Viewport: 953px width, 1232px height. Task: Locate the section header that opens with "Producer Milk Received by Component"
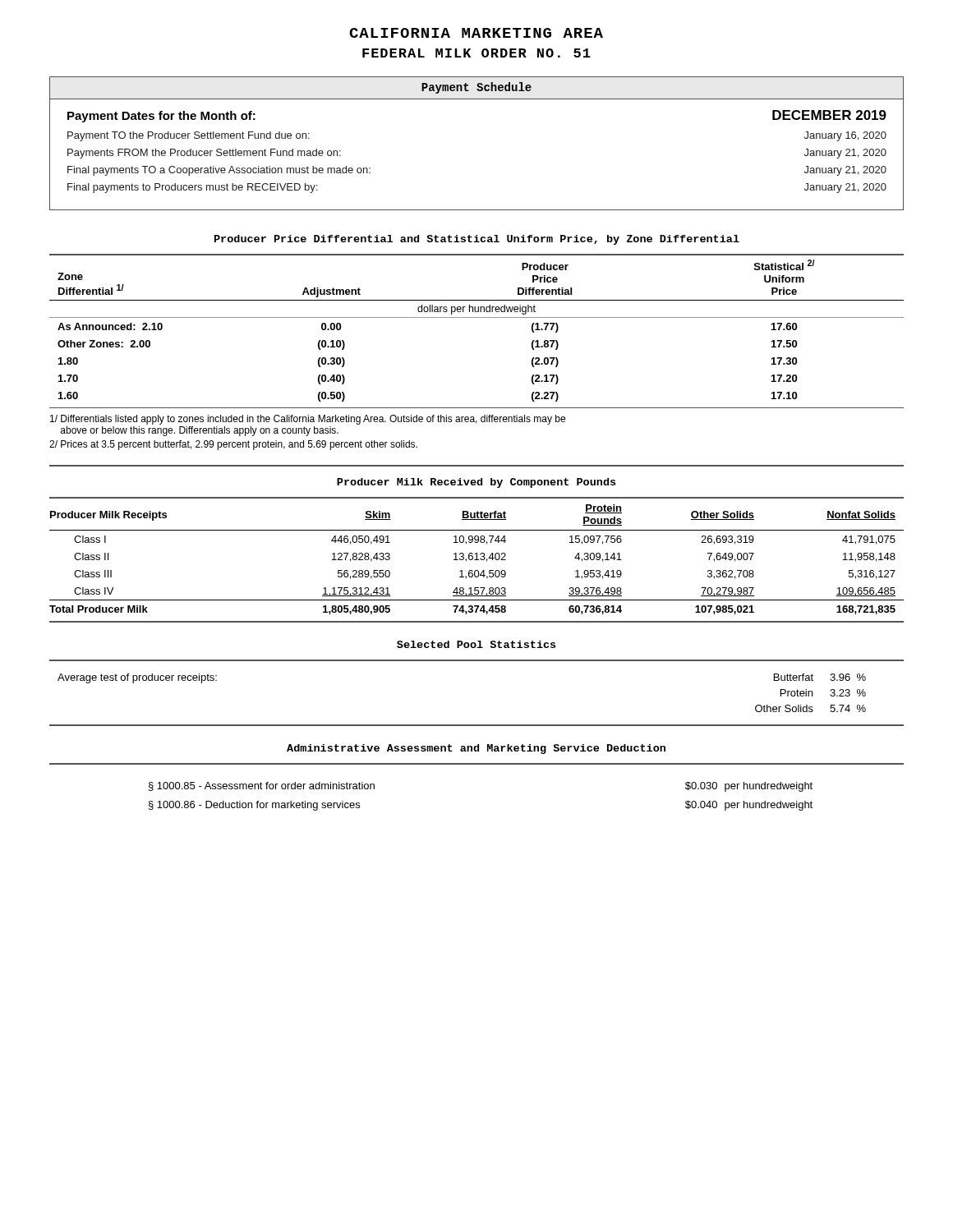[476, 483]
